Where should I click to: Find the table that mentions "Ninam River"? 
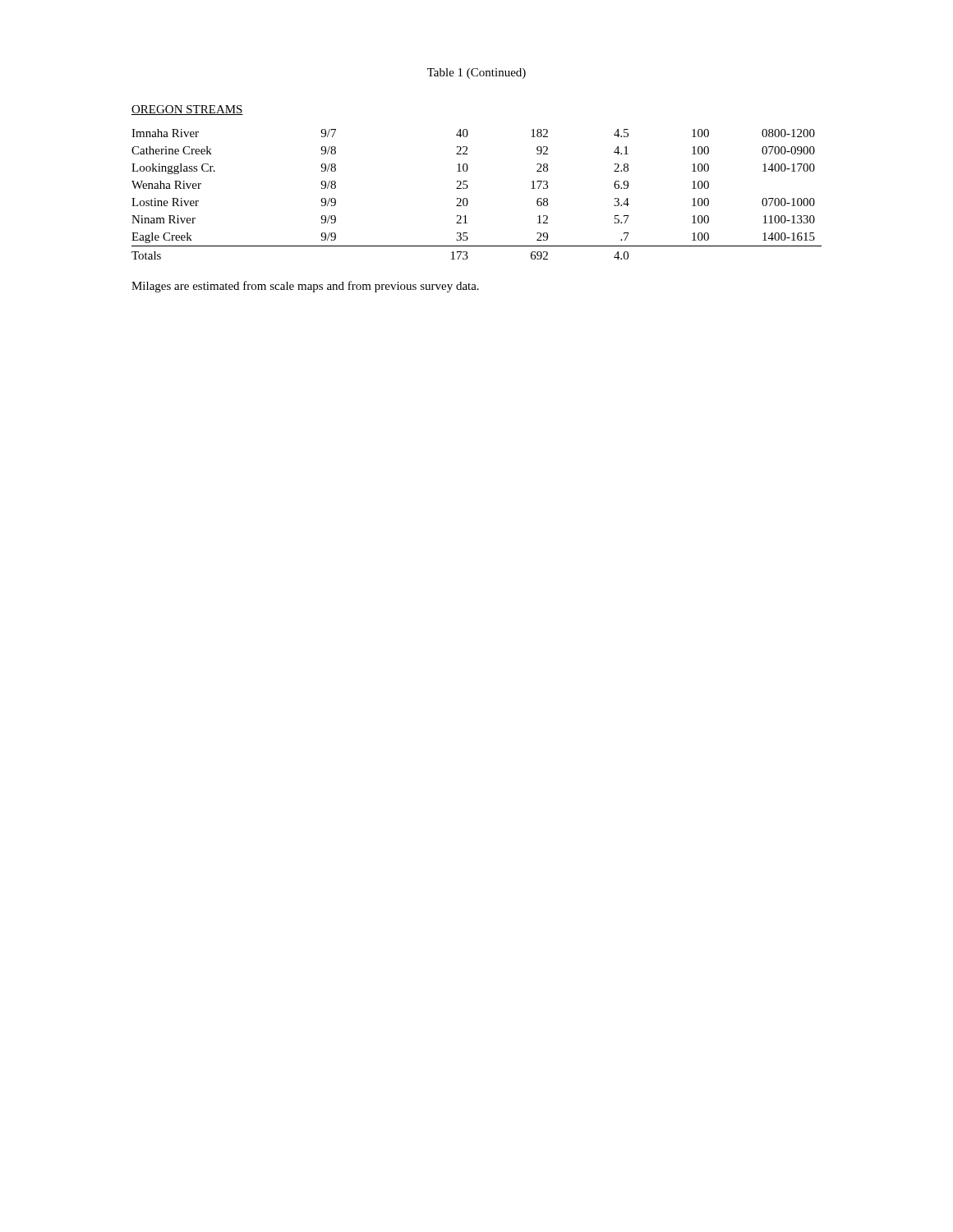pos(476,195)
